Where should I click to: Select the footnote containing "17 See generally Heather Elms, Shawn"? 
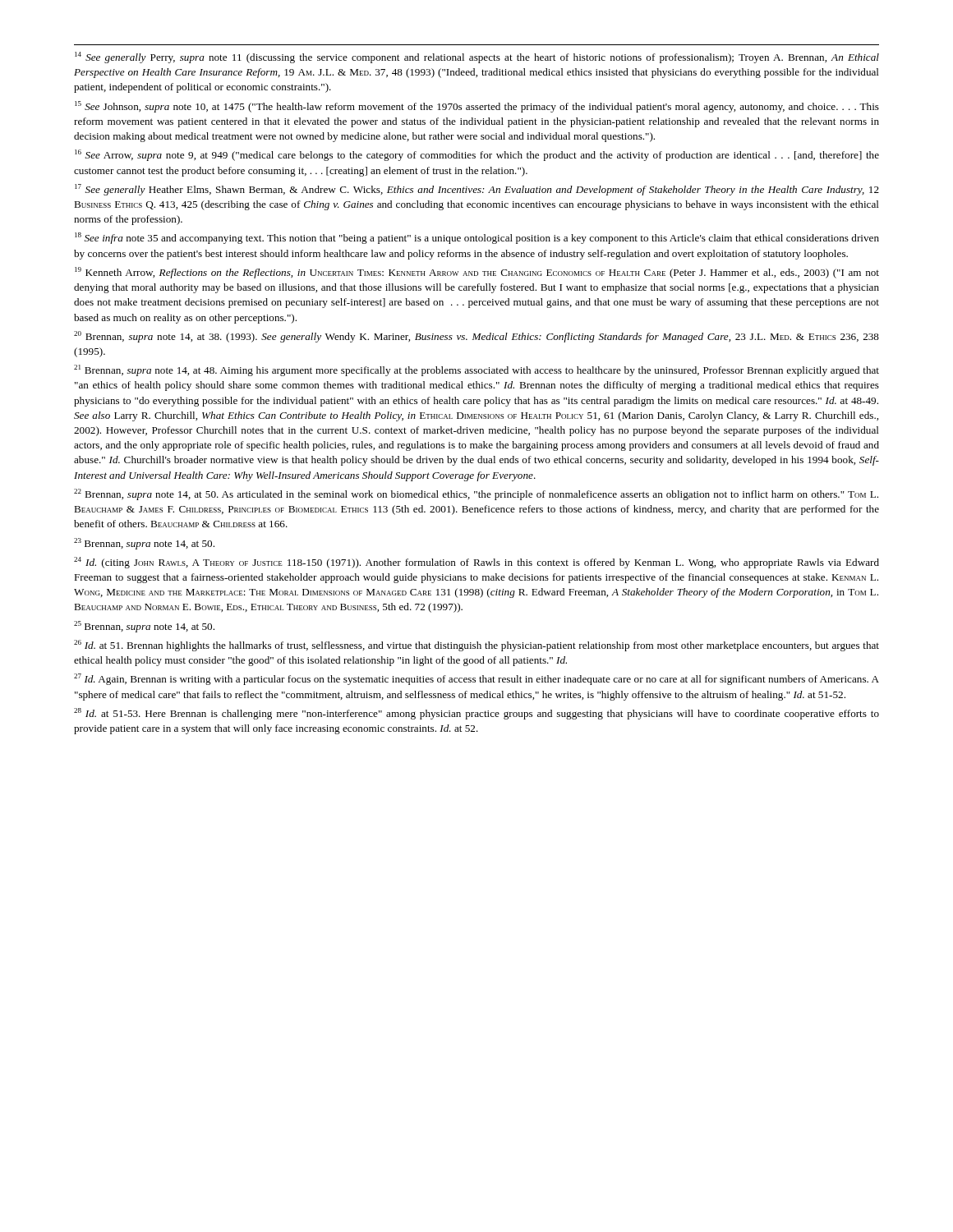click(x=476, y=204)
